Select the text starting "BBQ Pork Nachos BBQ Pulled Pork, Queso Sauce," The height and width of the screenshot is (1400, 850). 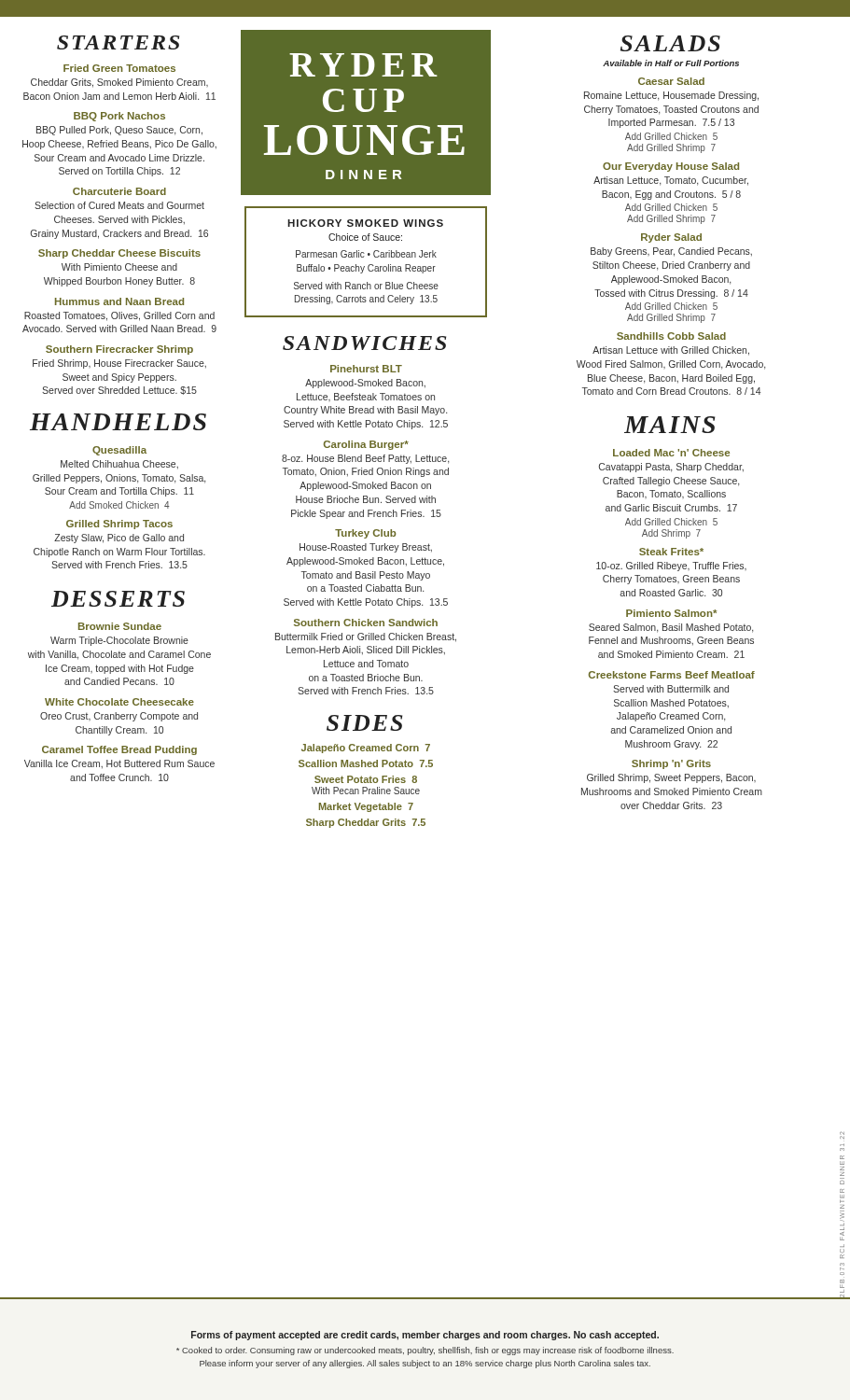[119, 144]
